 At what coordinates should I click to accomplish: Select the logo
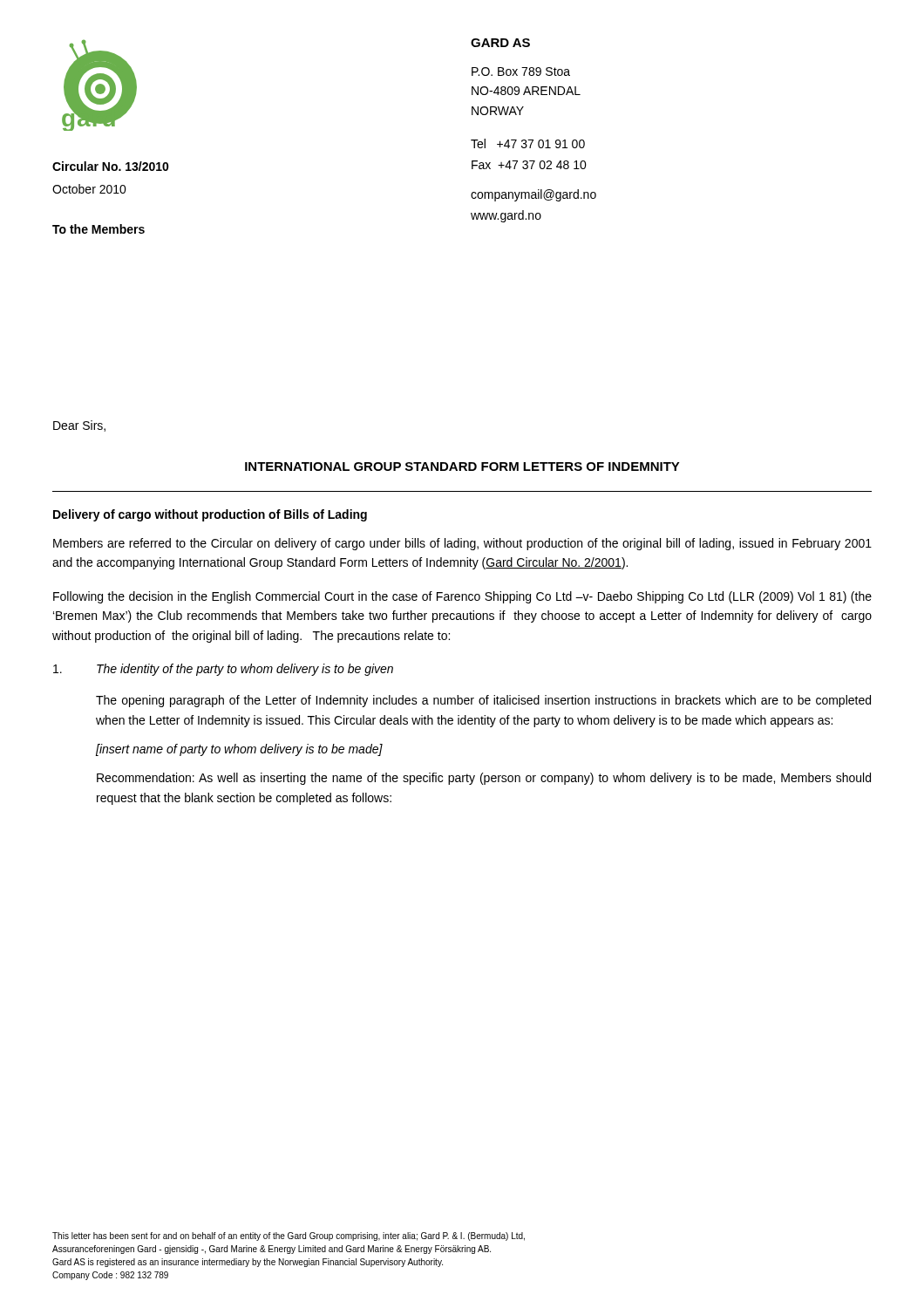tap(218, 84)
